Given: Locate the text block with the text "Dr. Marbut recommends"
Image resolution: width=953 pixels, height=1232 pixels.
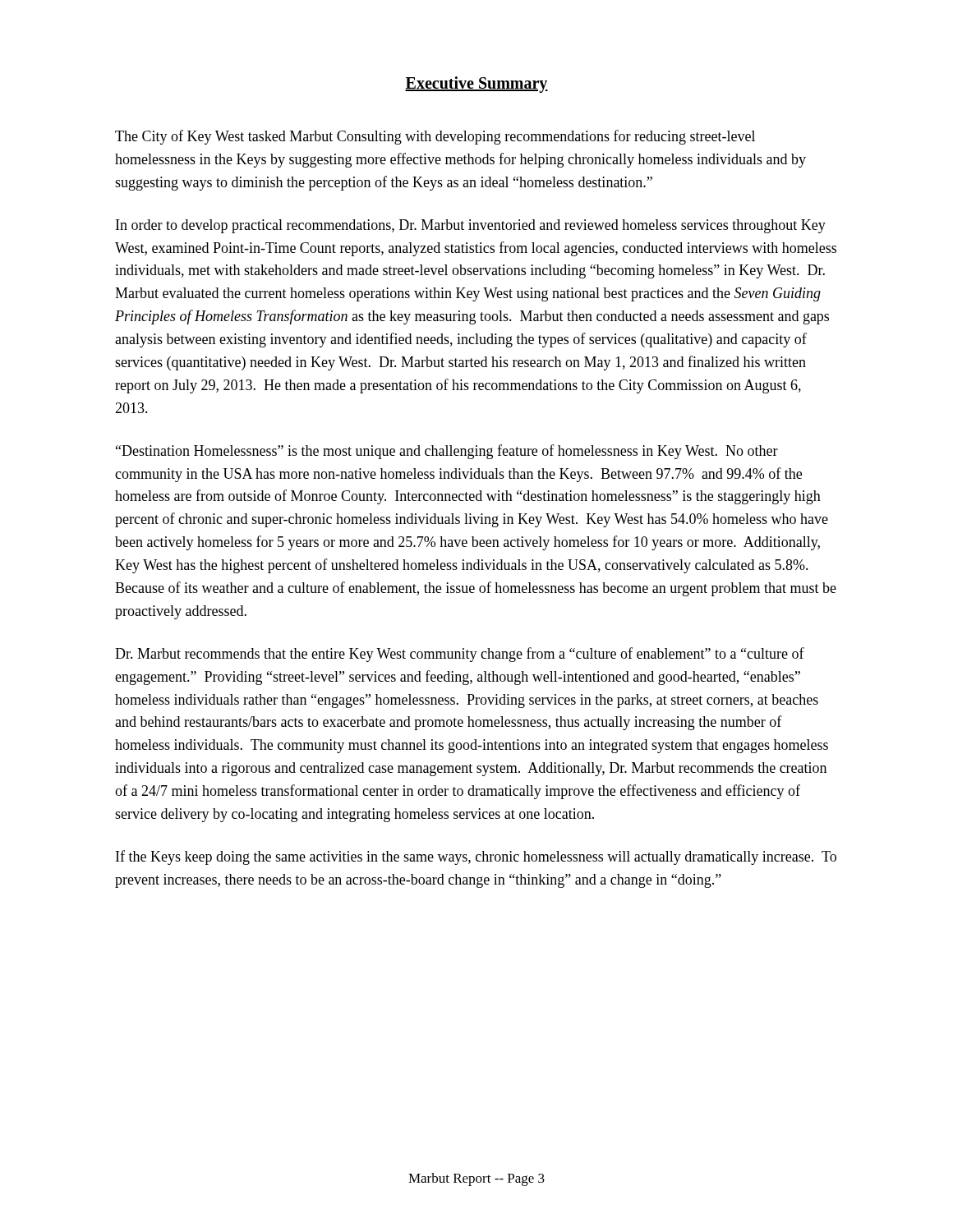Looking at the screenshot, I should (x=472, y=734).
